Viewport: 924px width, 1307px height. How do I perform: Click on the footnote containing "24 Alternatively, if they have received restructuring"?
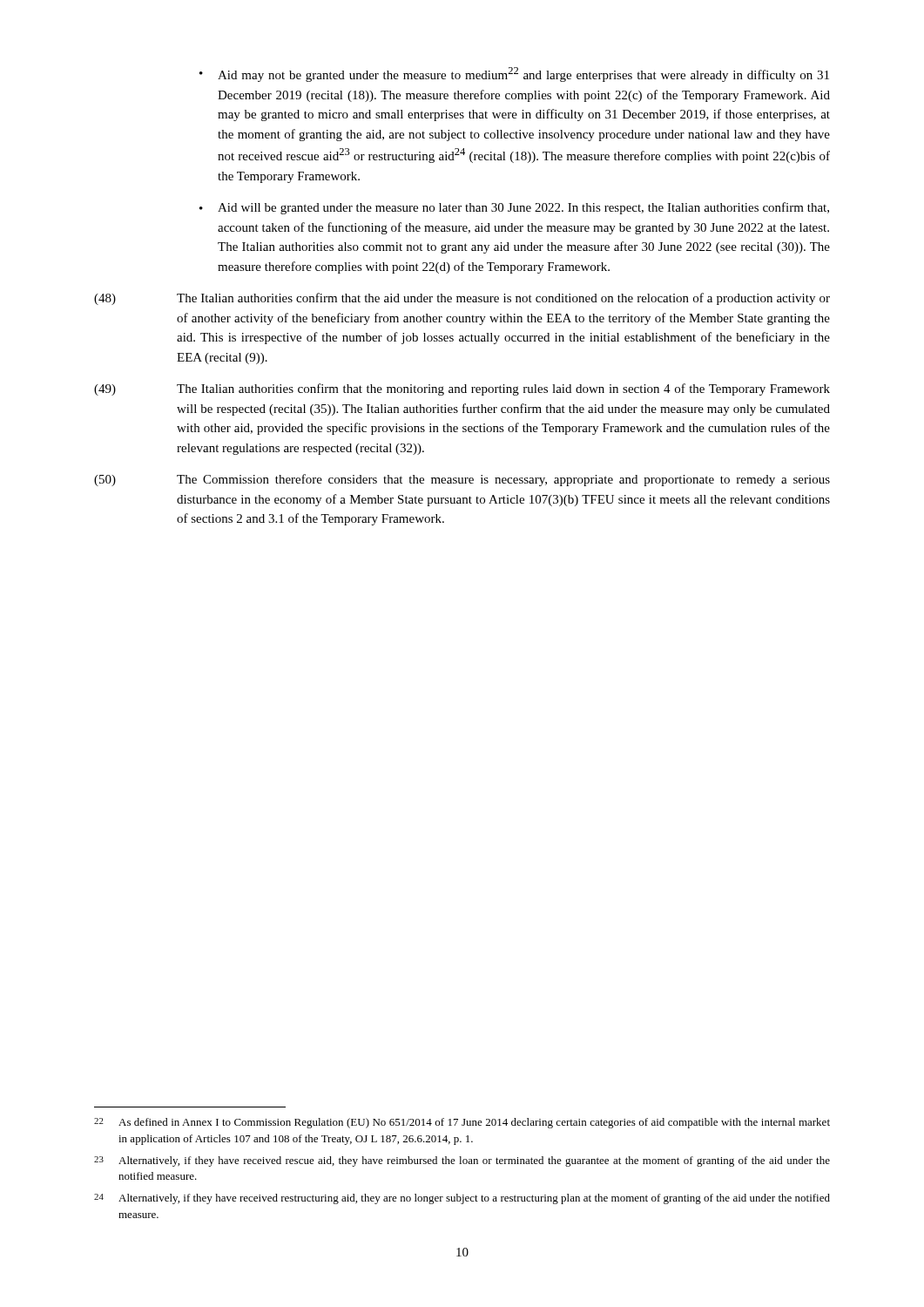(x=462, y=1207)
